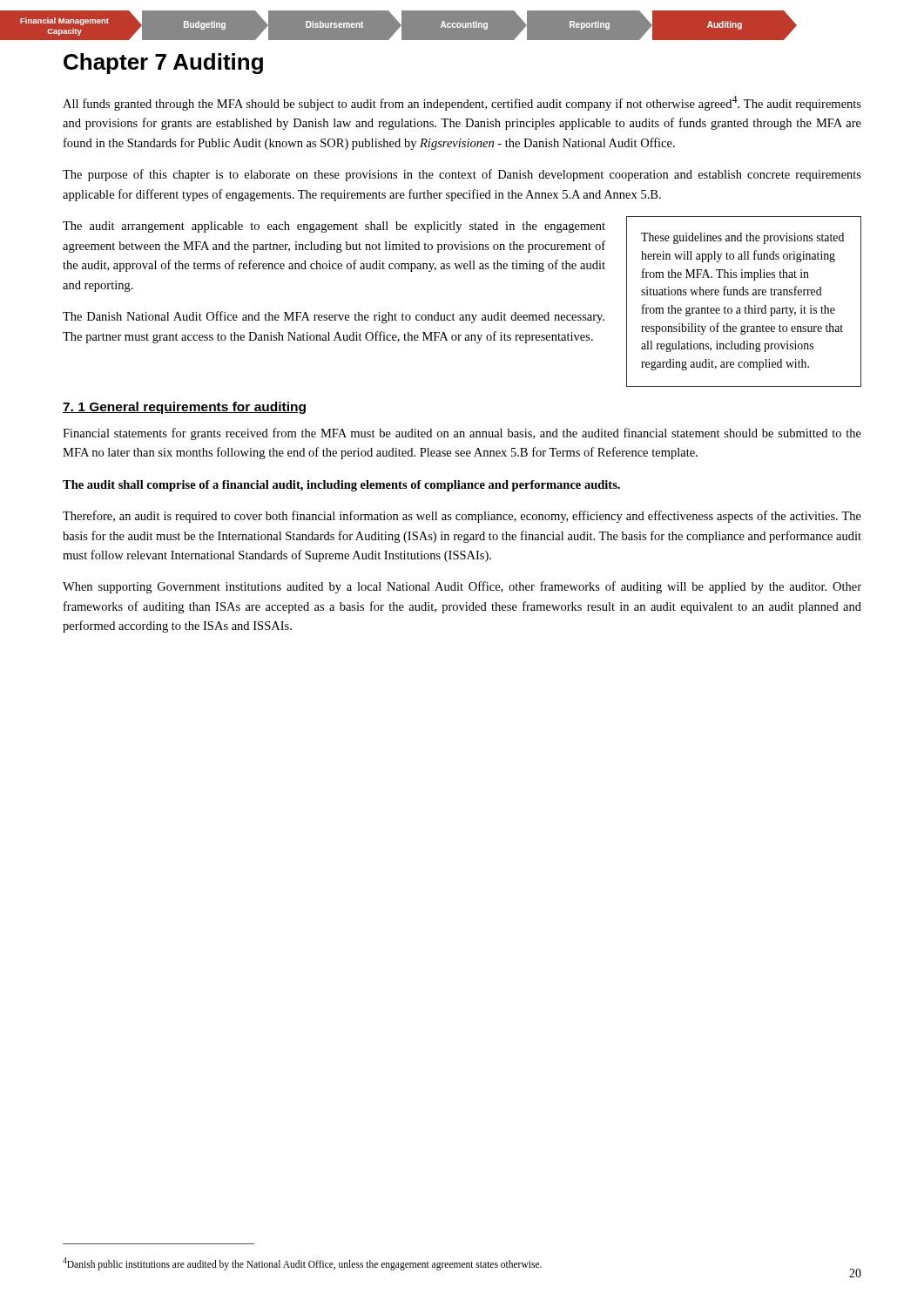Click the passage that begins "All funds granted through the MFA"
Screen dimensions: 1307x924
462,122
